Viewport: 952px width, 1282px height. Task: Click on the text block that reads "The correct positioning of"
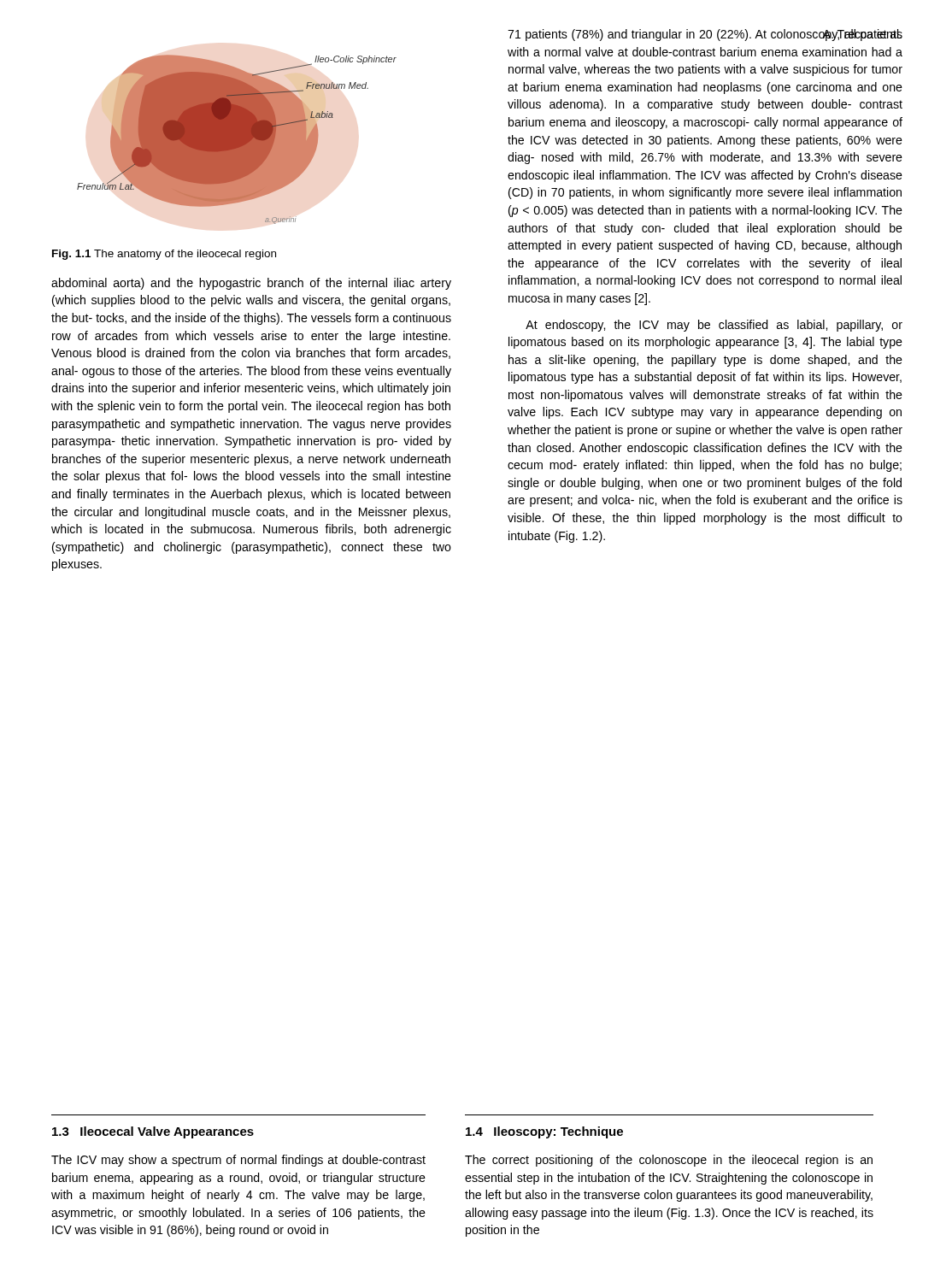tap(669, 1195)
